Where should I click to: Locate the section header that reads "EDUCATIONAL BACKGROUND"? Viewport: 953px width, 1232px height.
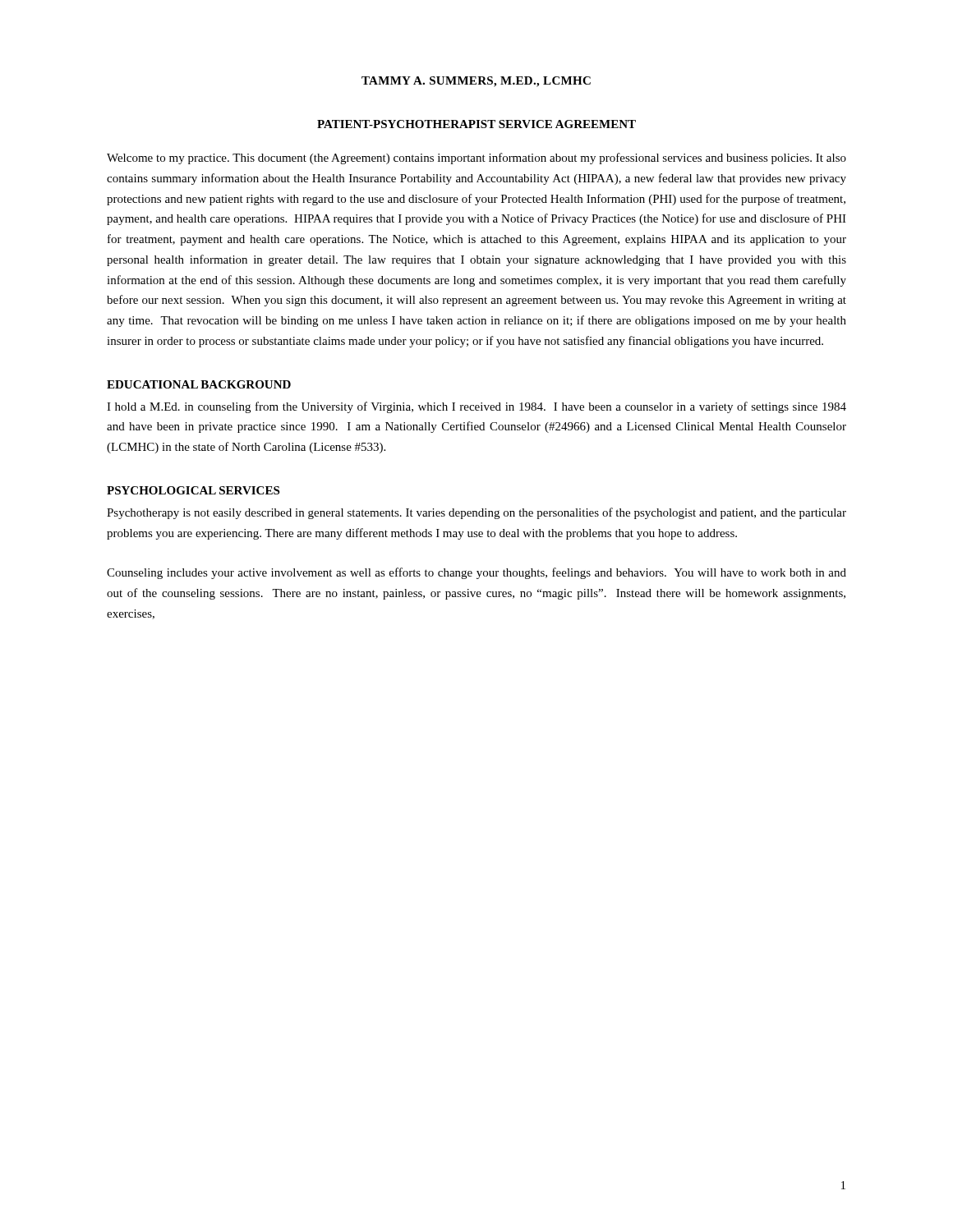tap(199, 384)
